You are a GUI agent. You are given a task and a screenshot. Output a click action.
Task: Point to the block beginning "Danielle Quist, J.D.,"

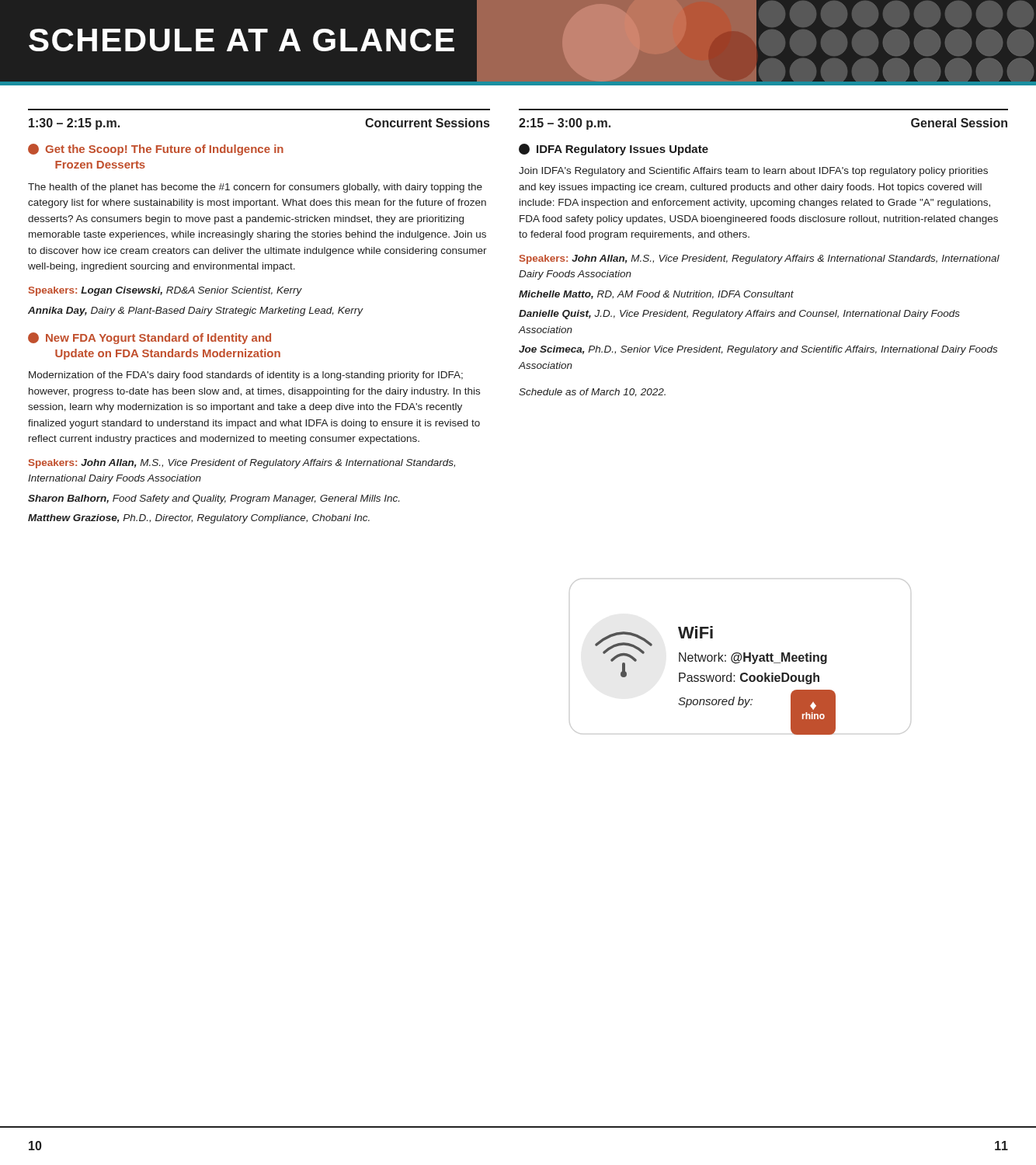coord(739,322)
